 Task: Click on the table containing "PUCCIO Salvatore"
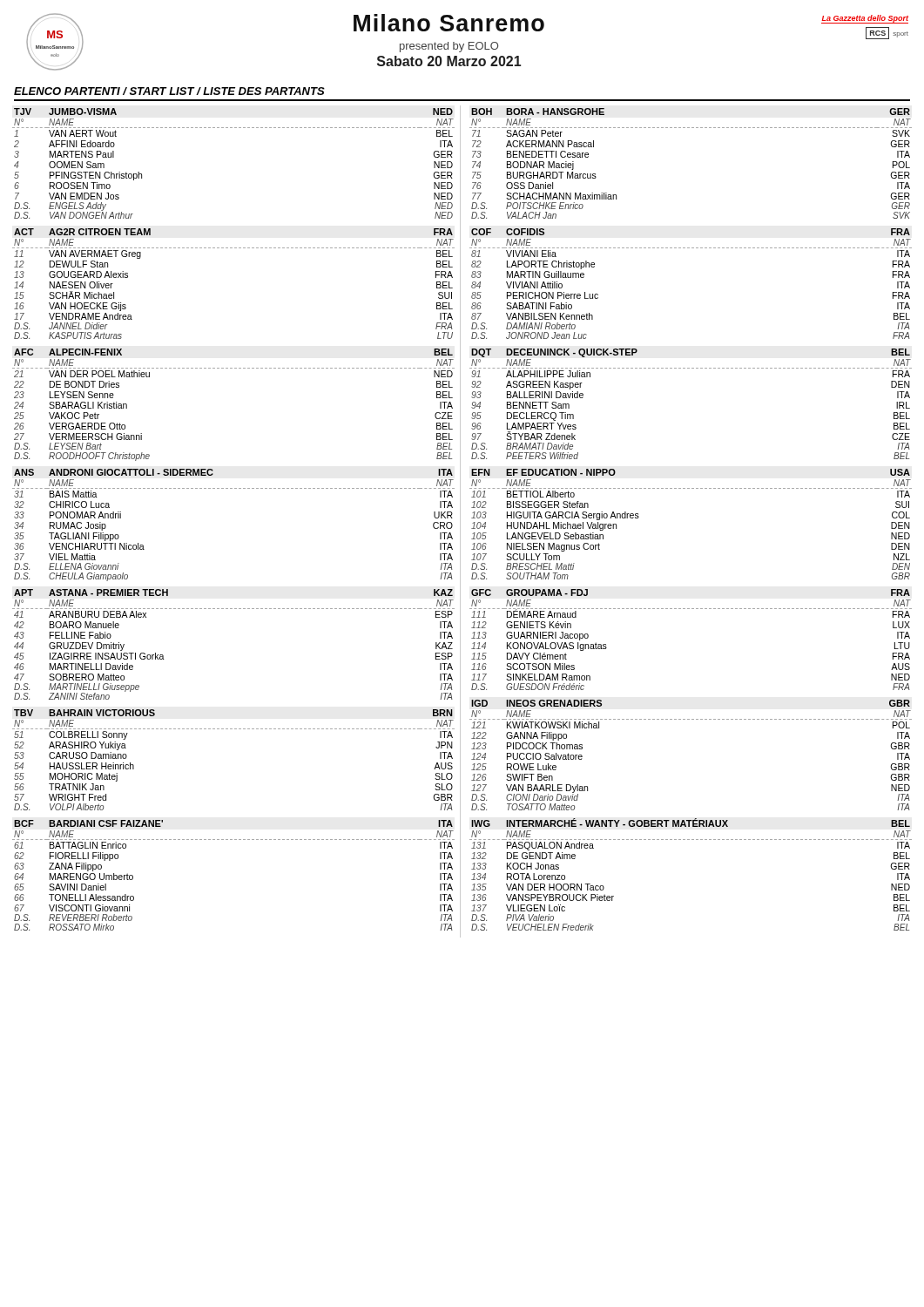coord(691,755)
